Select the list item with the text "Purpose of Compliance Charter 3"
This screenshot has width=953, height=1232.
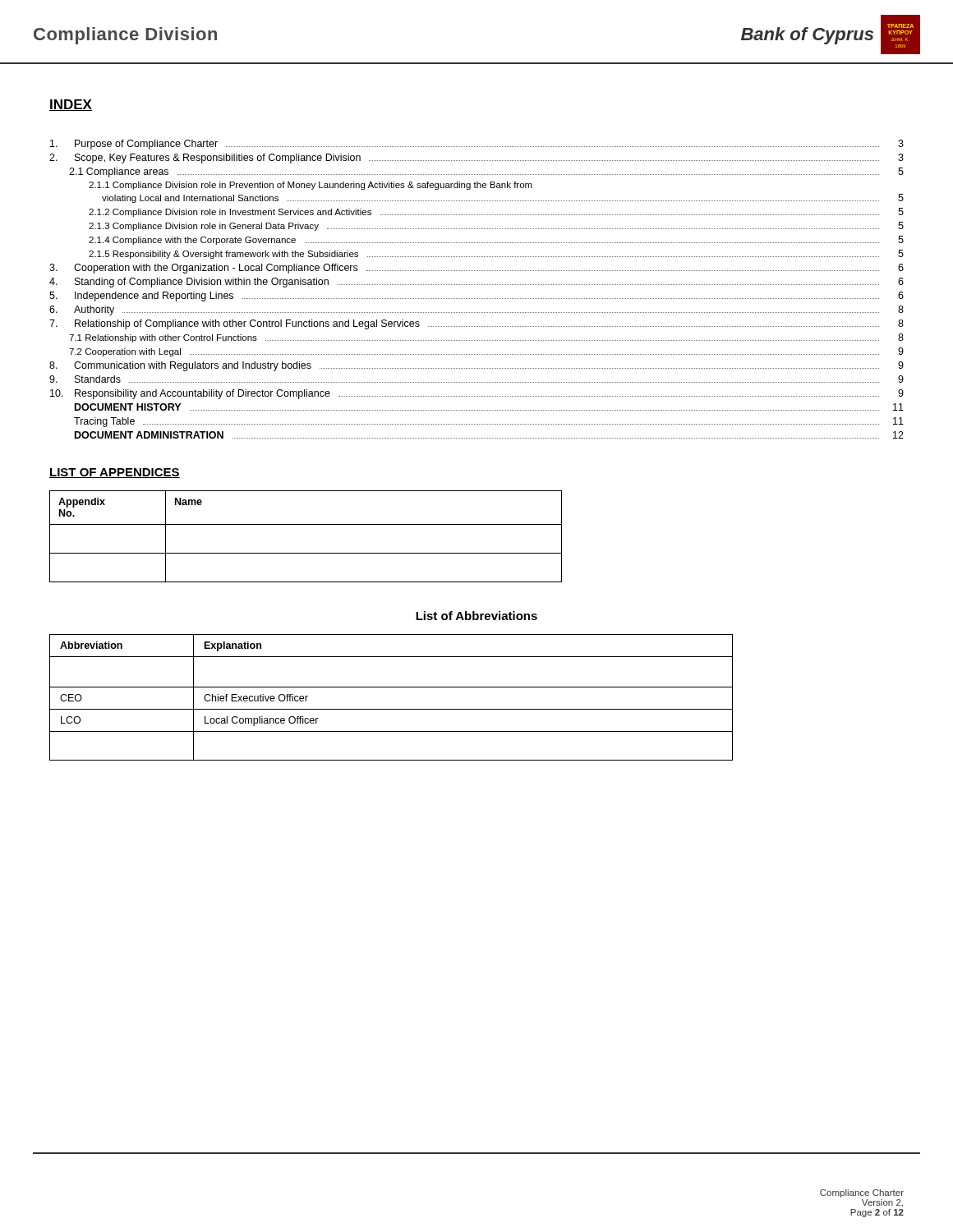coord(476,143)
